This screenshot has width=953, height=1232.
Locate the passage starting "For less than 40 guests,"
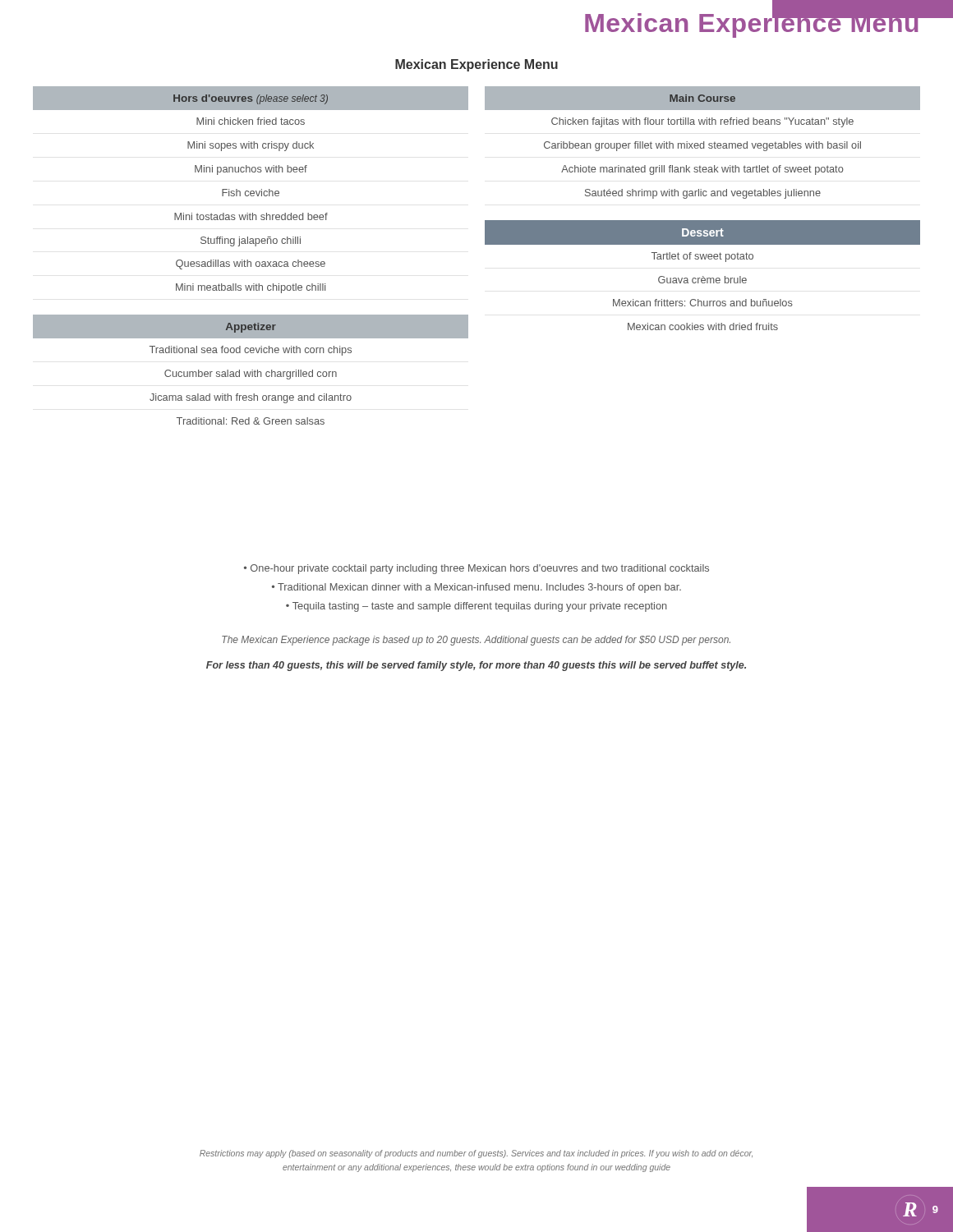pyautogui.click(x=476, y=665)
